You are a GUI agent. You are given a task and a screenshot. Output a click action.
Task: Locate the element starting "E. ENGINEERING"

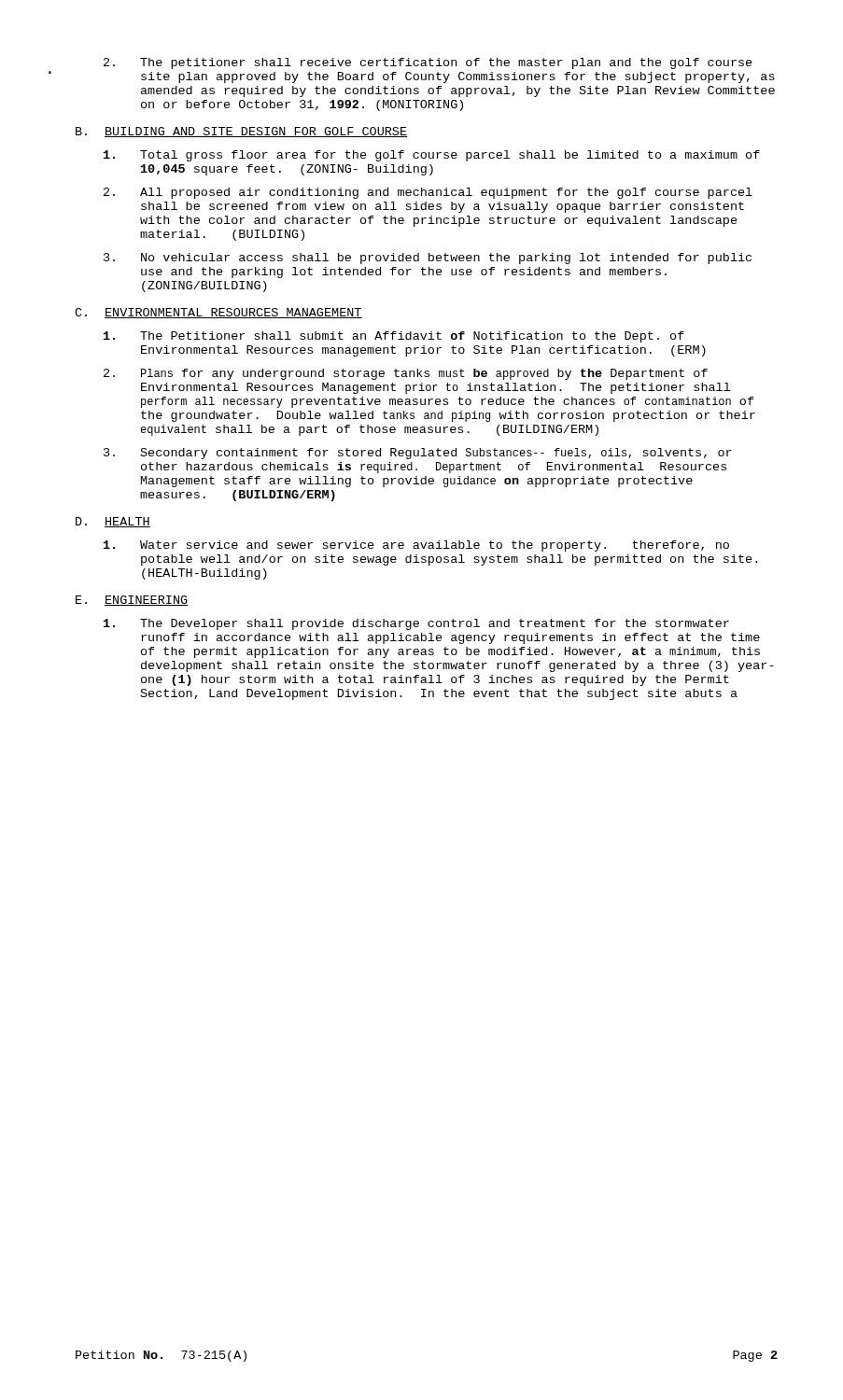131,601
